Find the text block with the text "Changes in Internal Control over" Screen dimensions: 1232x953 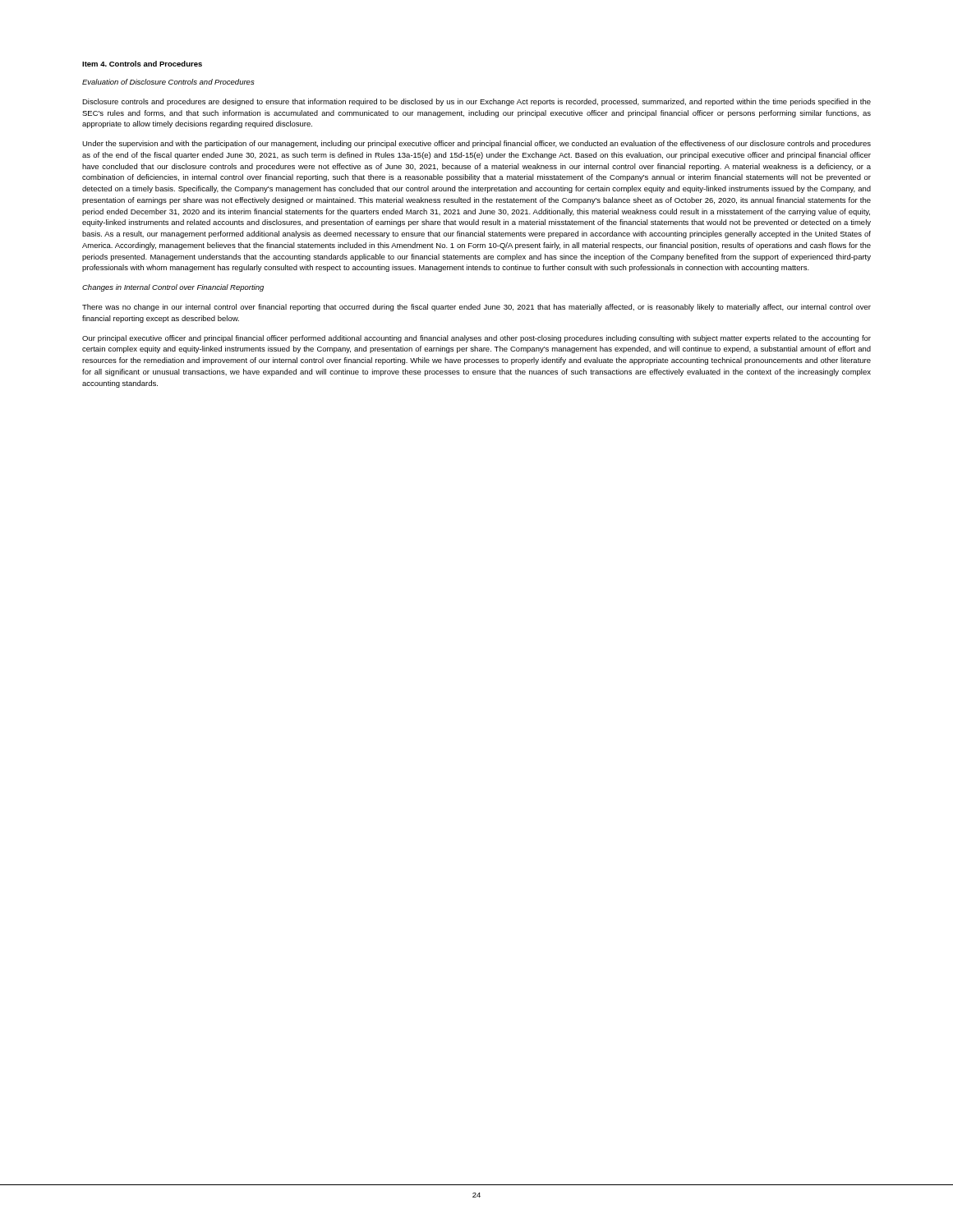click(173, 287)
